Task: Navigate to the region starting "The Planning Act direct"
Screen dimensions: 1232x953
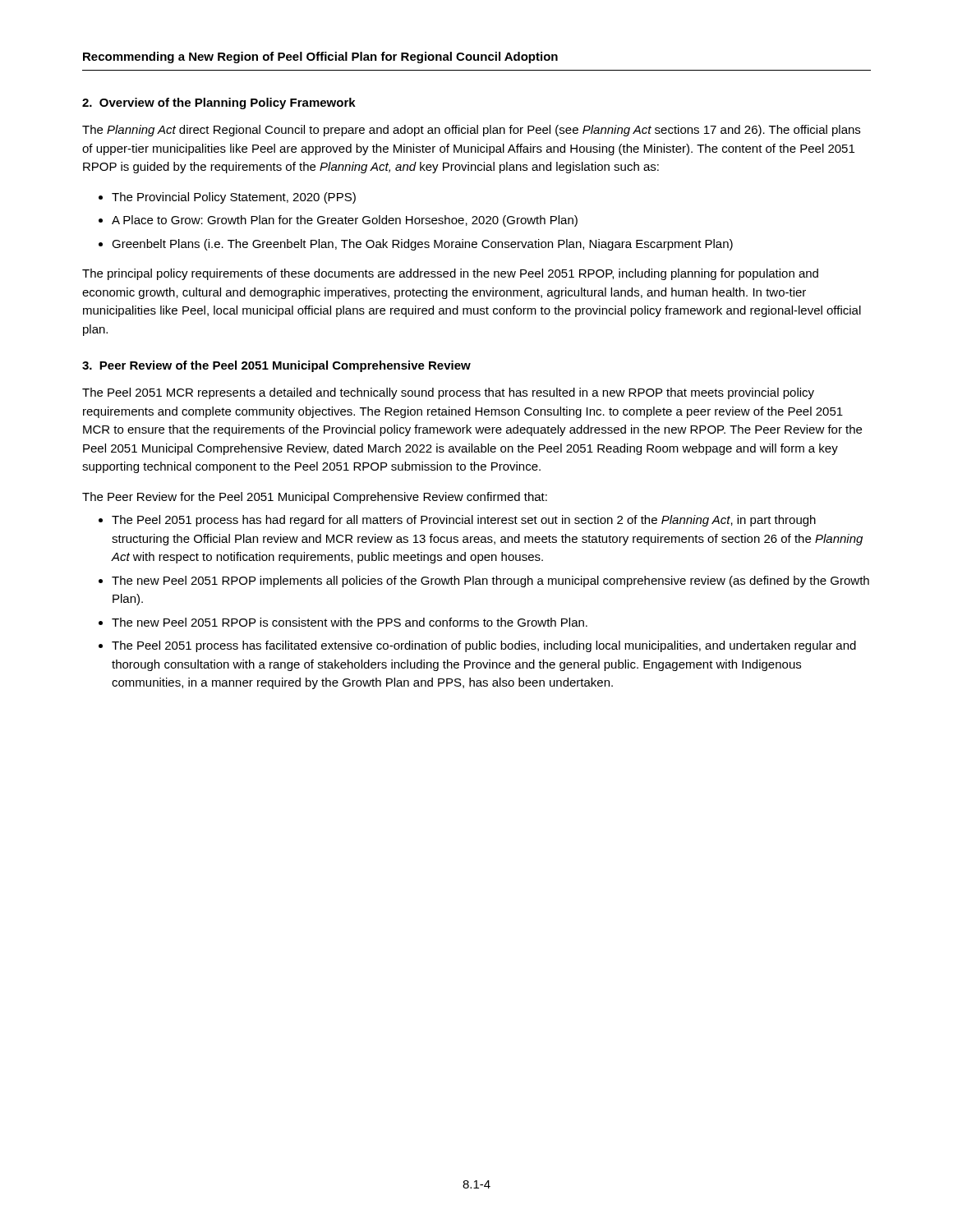Action: [471, 148]
